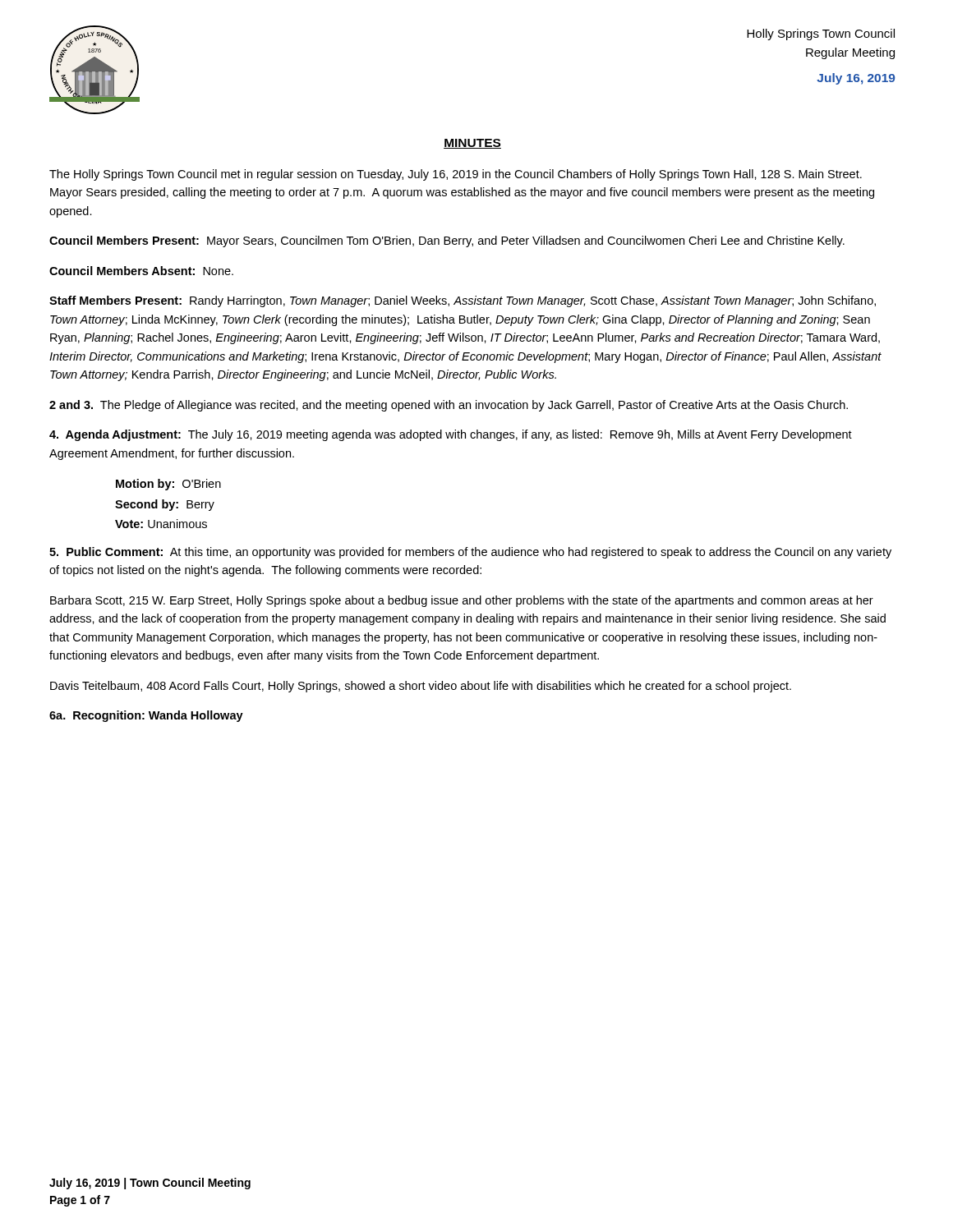
Task: Select the text block starting "2 and 3. The Pledge of Allegiance was"
Action: coord(449,405)
